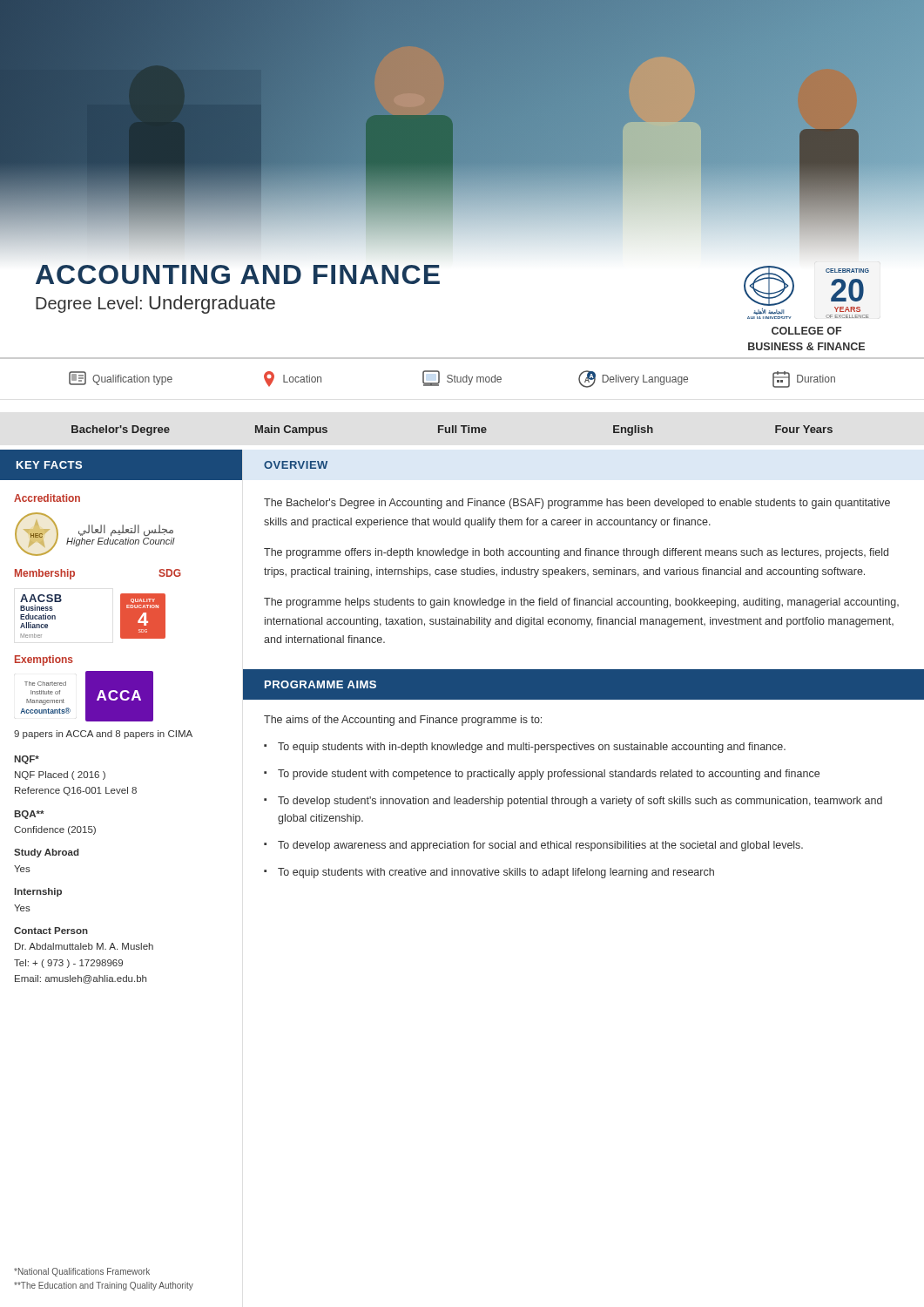The height and width of the screenshot is (1307, 924).
Task: Find the block starting "The programme helps students to gain"
Action: [582, 621]
